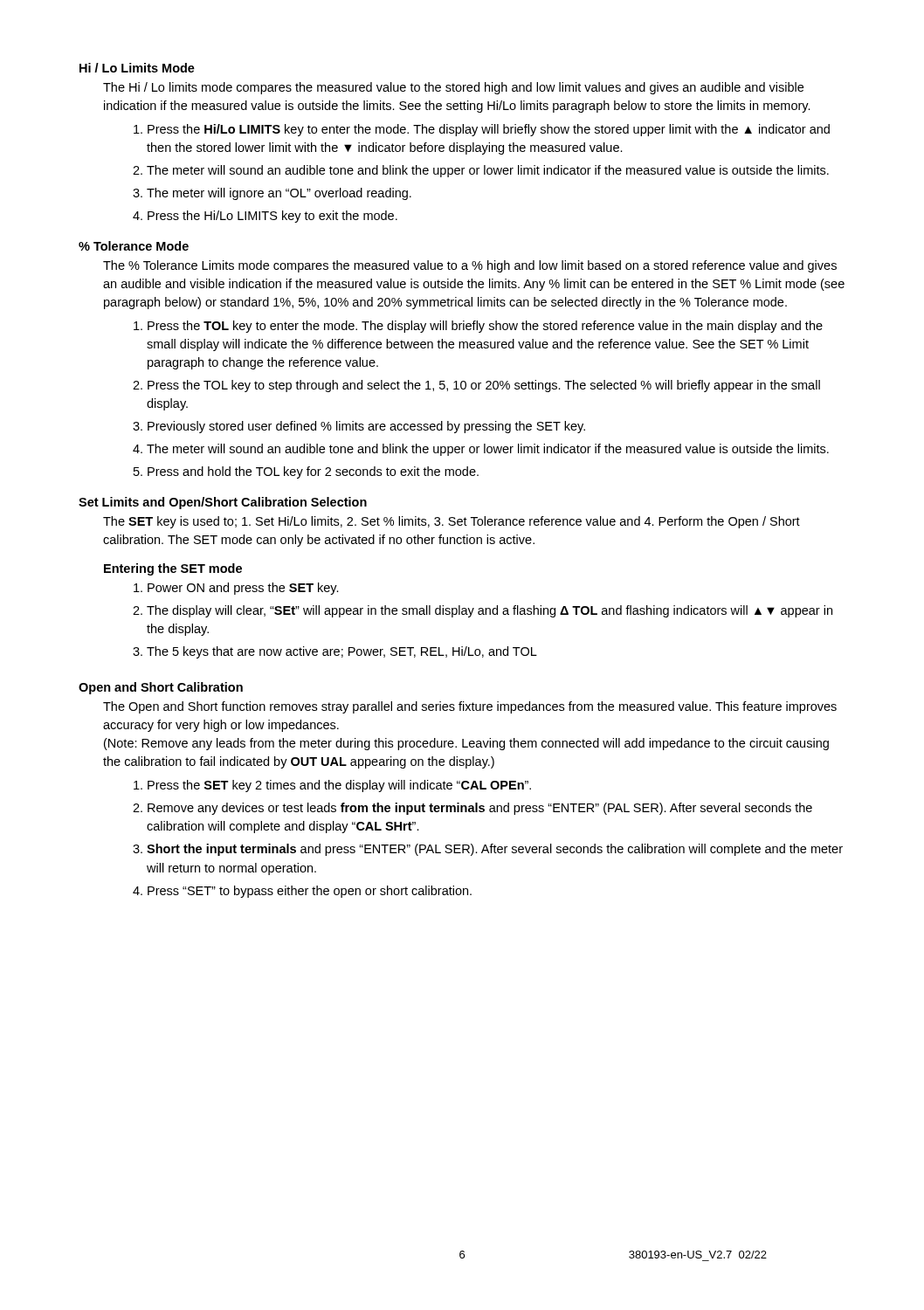Click the passage that begins "Press the SET"
Image resolution: width=924 pixels, height=1310 pixels.
339,786
